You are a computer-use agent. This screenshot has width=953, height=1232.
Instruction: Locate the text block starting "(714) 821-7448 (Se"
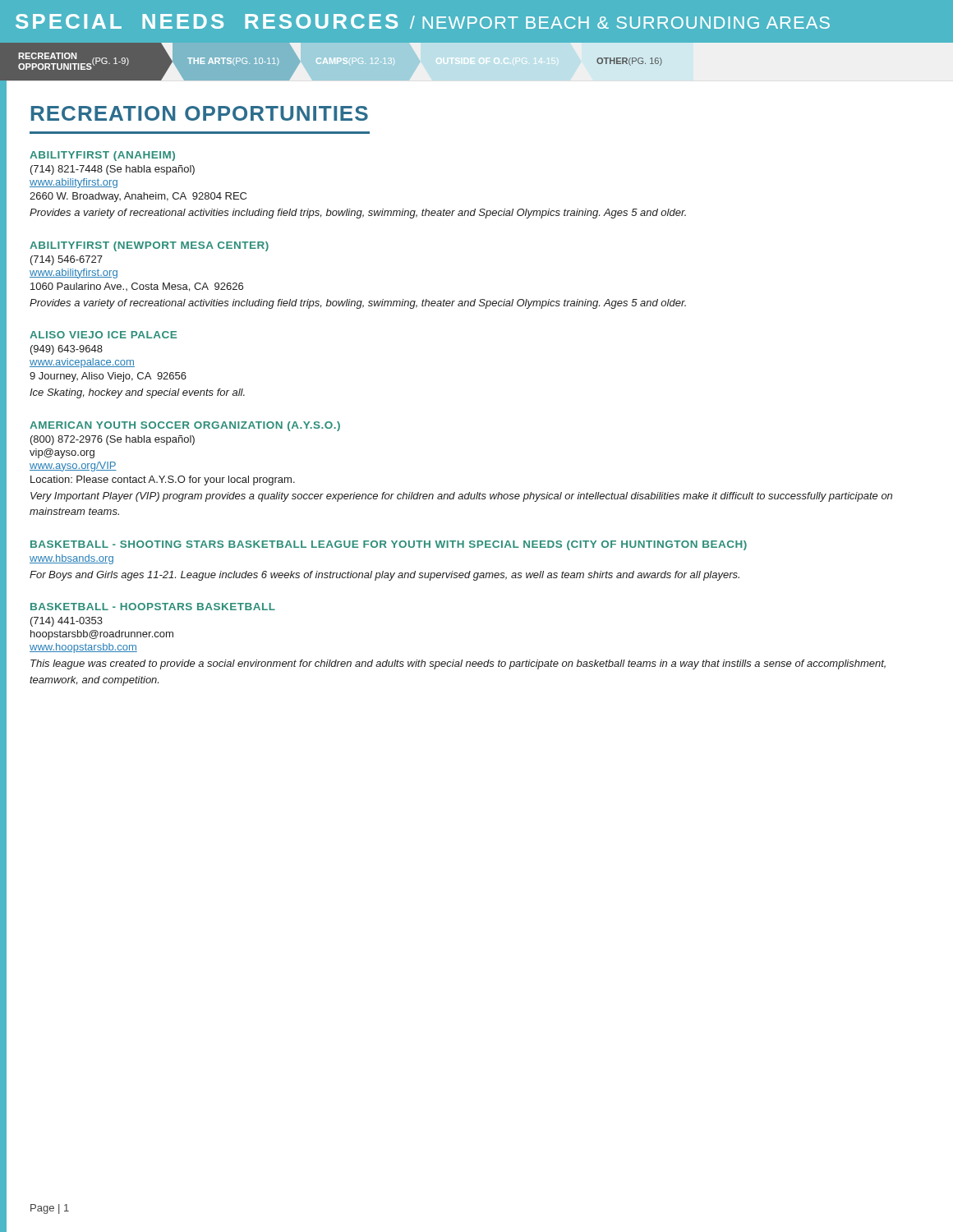[x=113, y=170]
